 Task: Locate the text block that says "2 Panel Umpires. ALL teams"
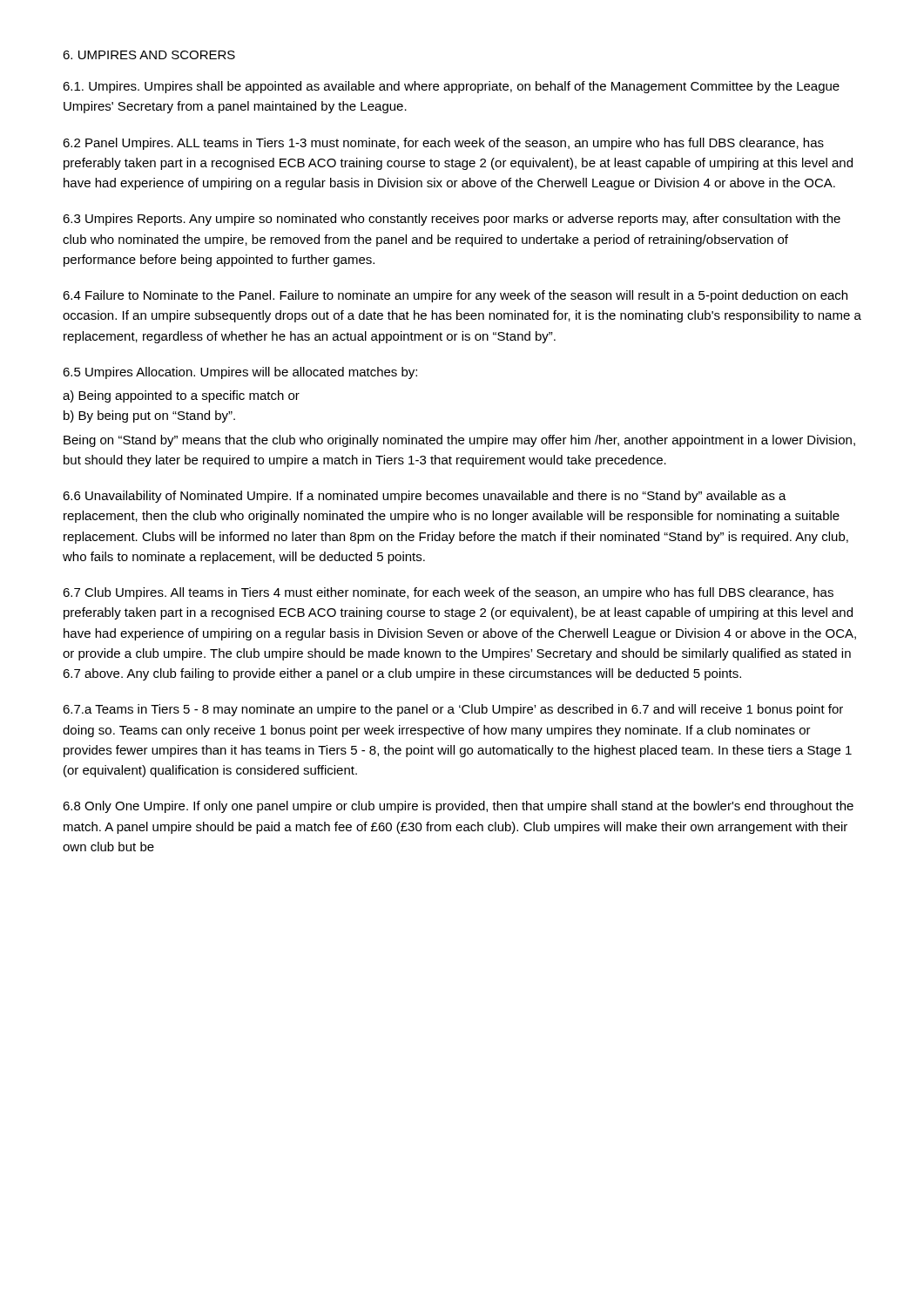click(458, 162)
